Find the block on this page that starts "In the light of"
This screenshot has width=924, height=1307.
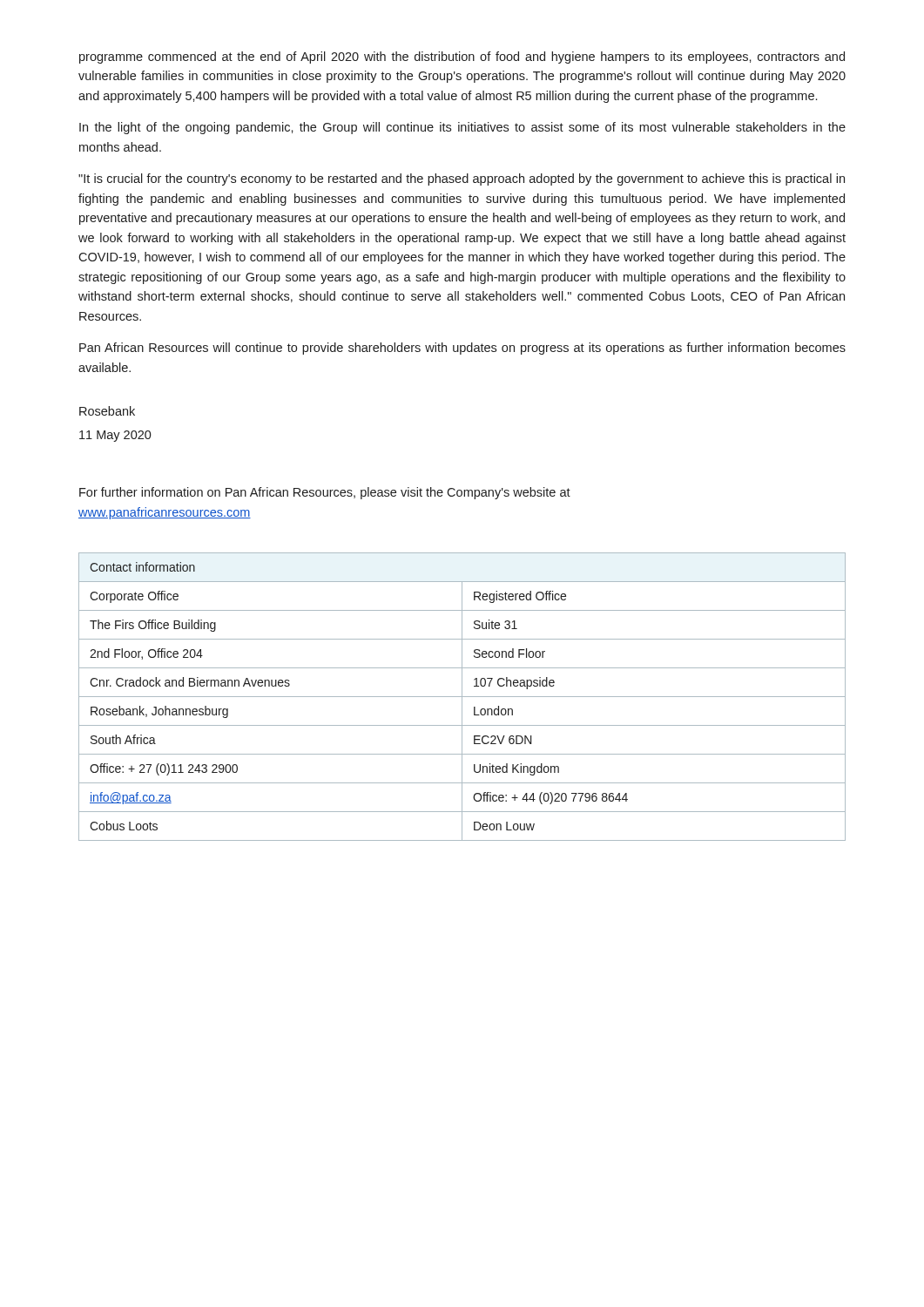tap(462, 137)
